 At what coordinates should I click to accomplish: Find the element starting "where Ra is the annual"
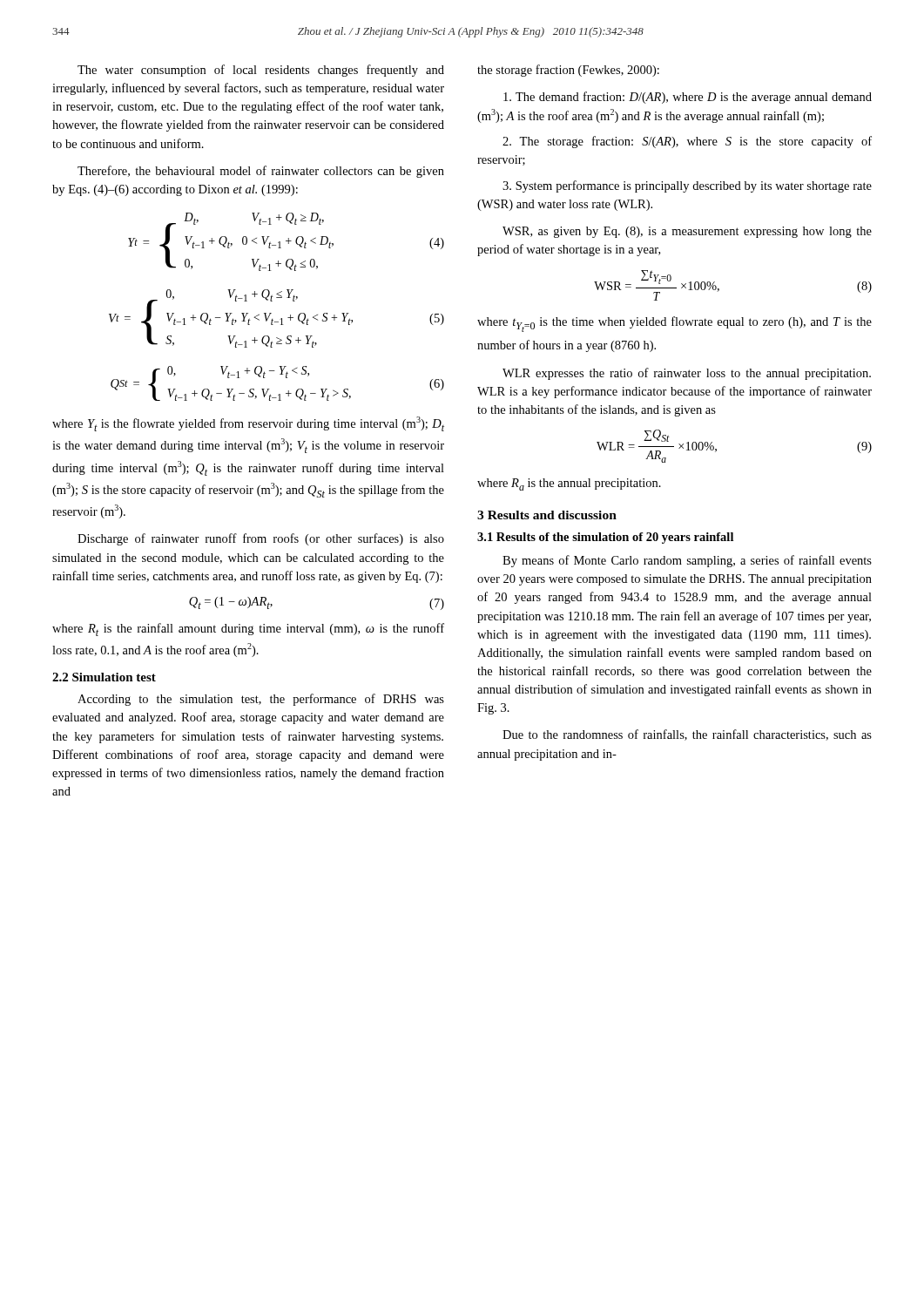(569, 484)
